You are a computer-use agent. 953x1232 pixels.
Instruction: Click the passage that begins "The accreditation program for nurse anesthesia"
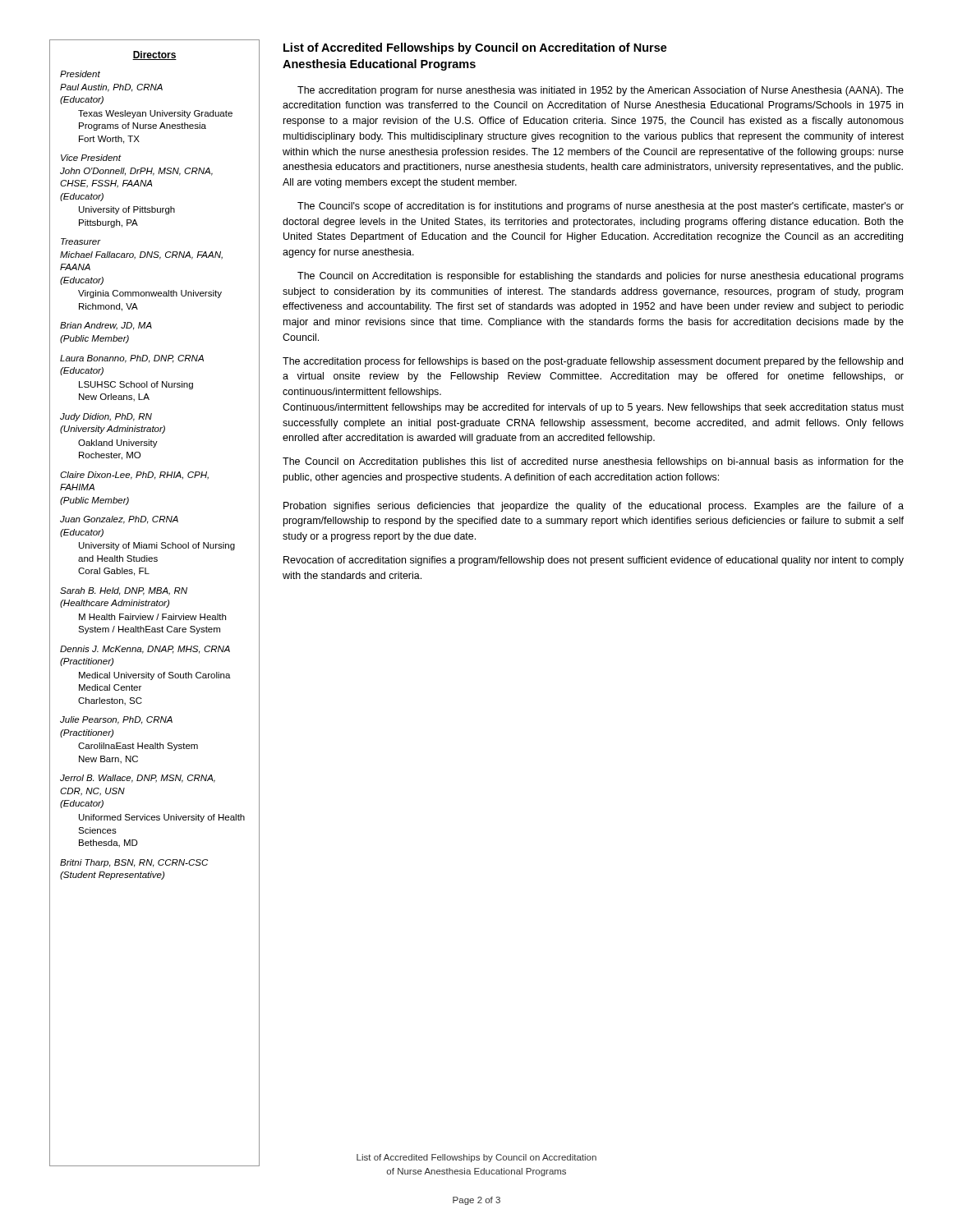coord(593,136)
